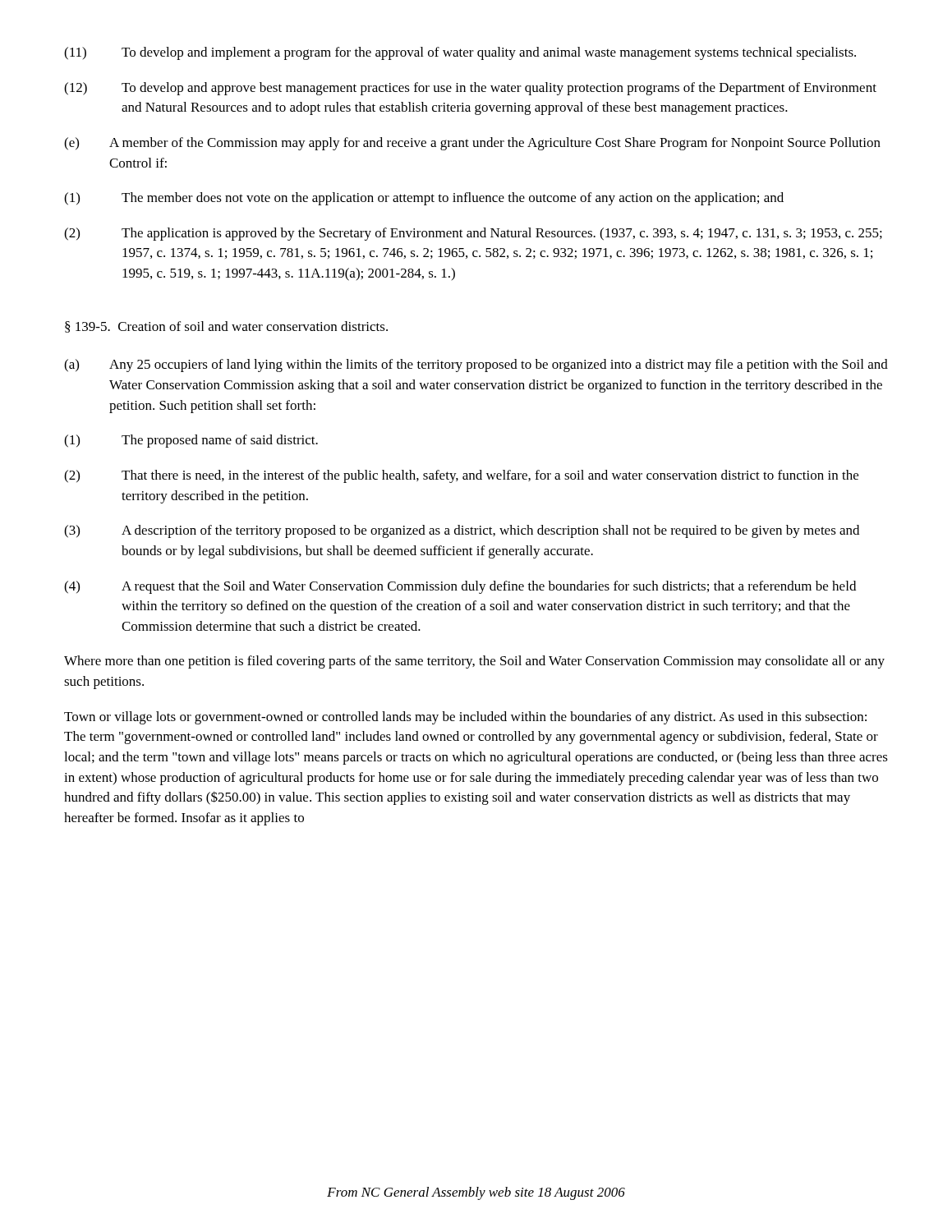Viewport: 952px width, 1232px height.
Task: Point to the text block starting "(2) That there"
Action: click(x=476, y=486)
